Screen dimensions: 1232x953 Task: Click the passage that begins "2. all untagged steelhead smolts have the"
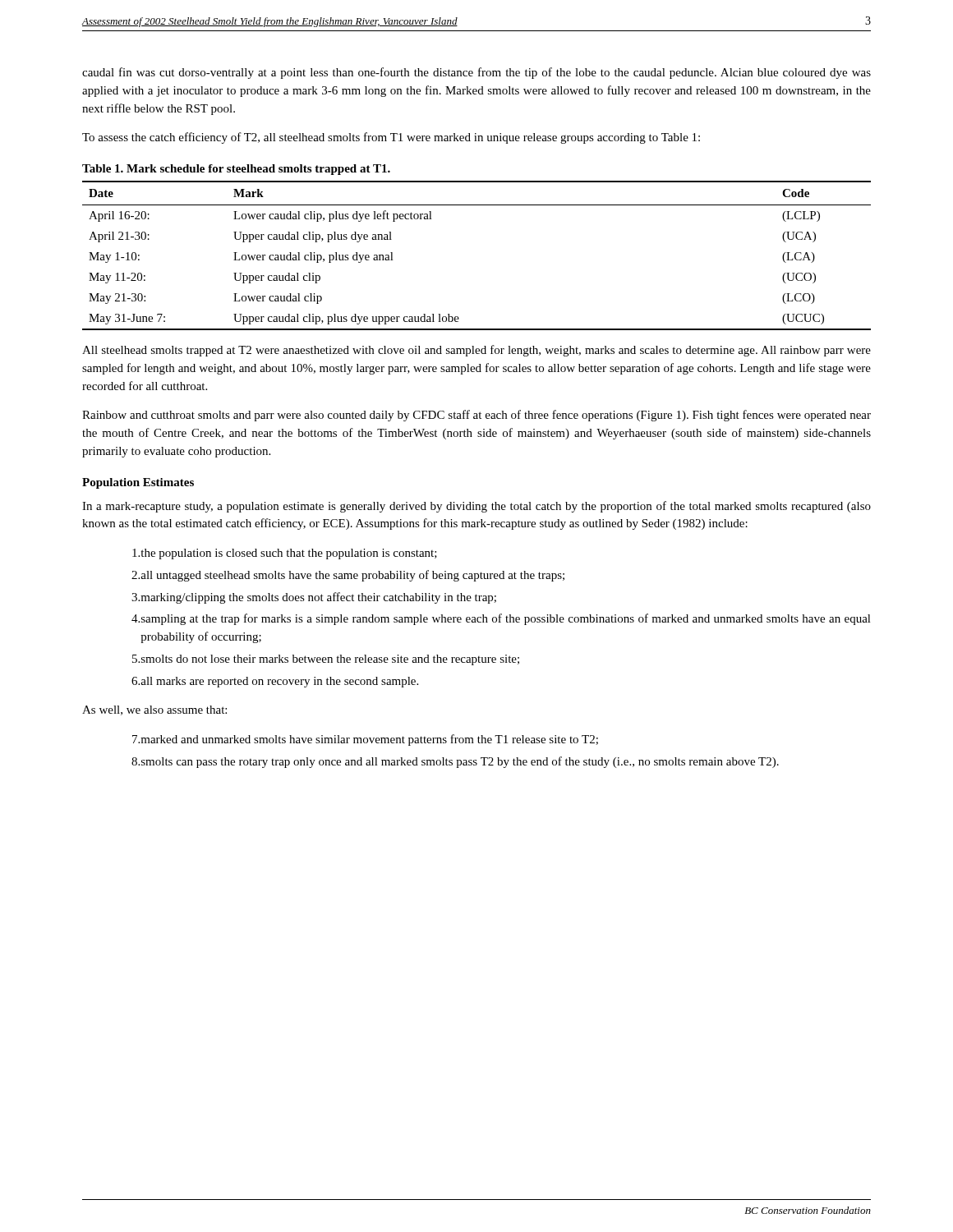tap(476, 575)
